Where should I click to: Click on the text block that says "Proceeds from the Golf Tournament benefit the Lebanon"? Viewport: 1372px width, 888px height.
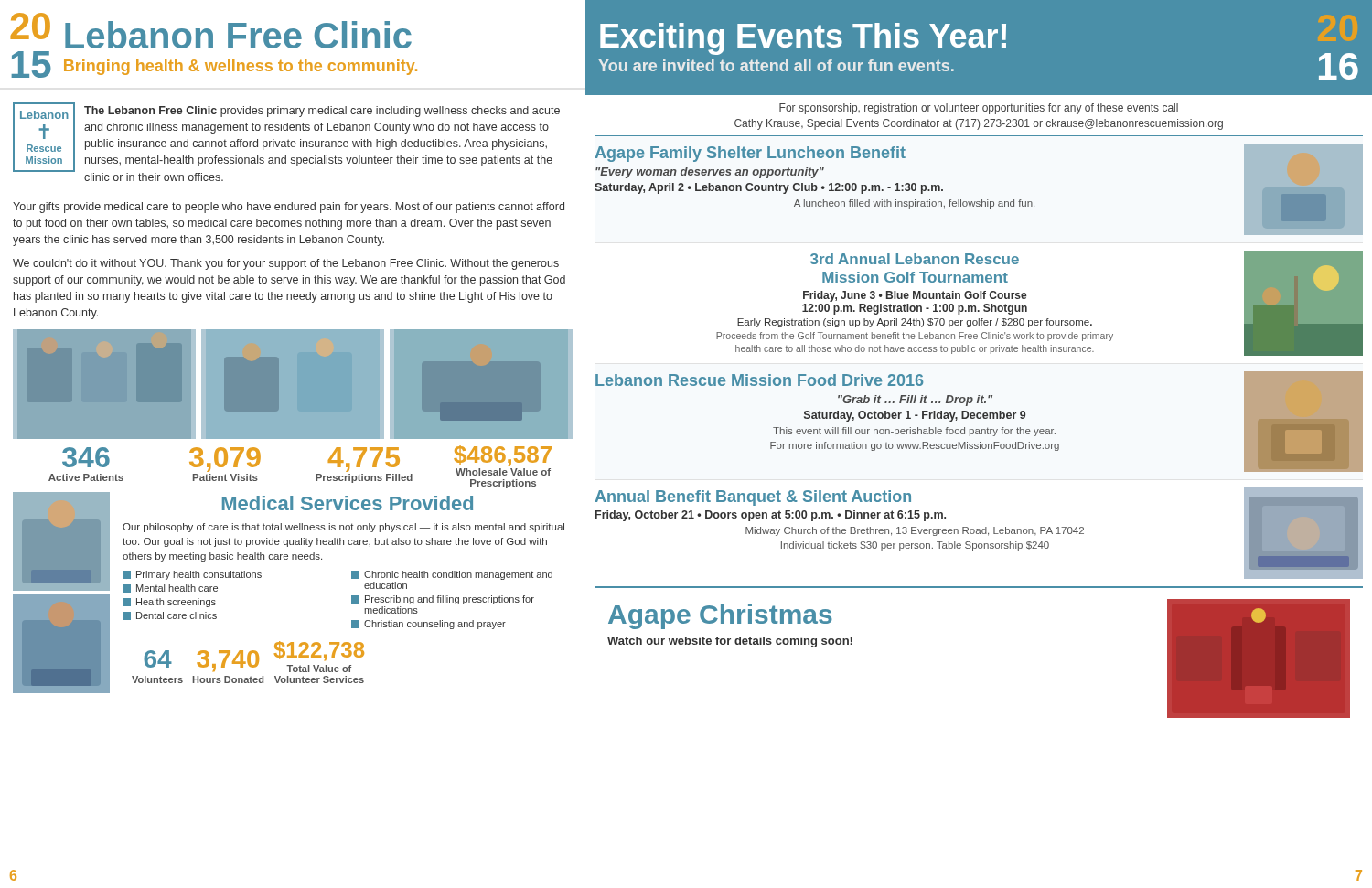(915, 342)
